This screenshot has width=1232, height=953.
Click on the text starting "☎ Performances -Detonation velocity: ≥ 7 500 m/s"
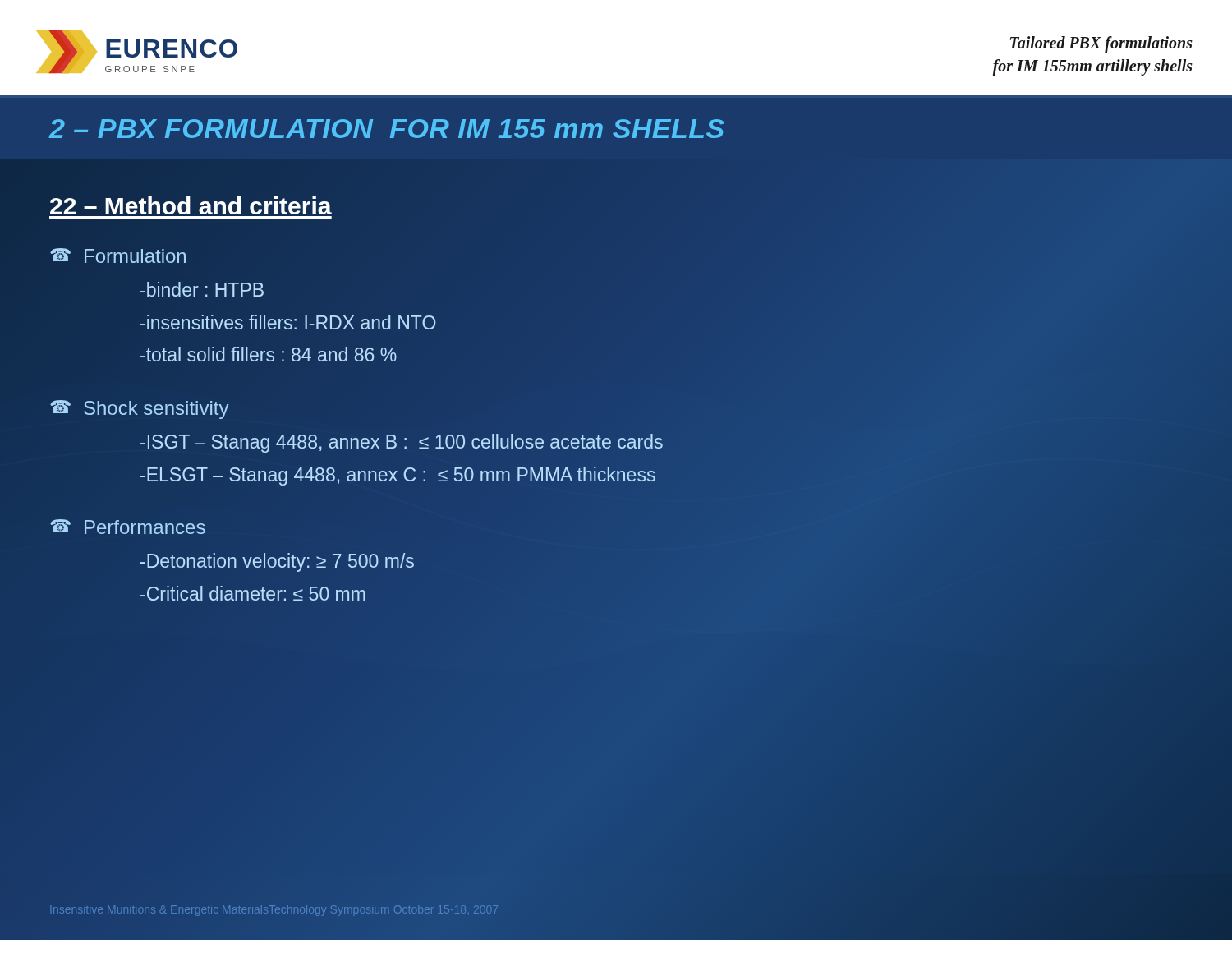click(x=128, y=527)
